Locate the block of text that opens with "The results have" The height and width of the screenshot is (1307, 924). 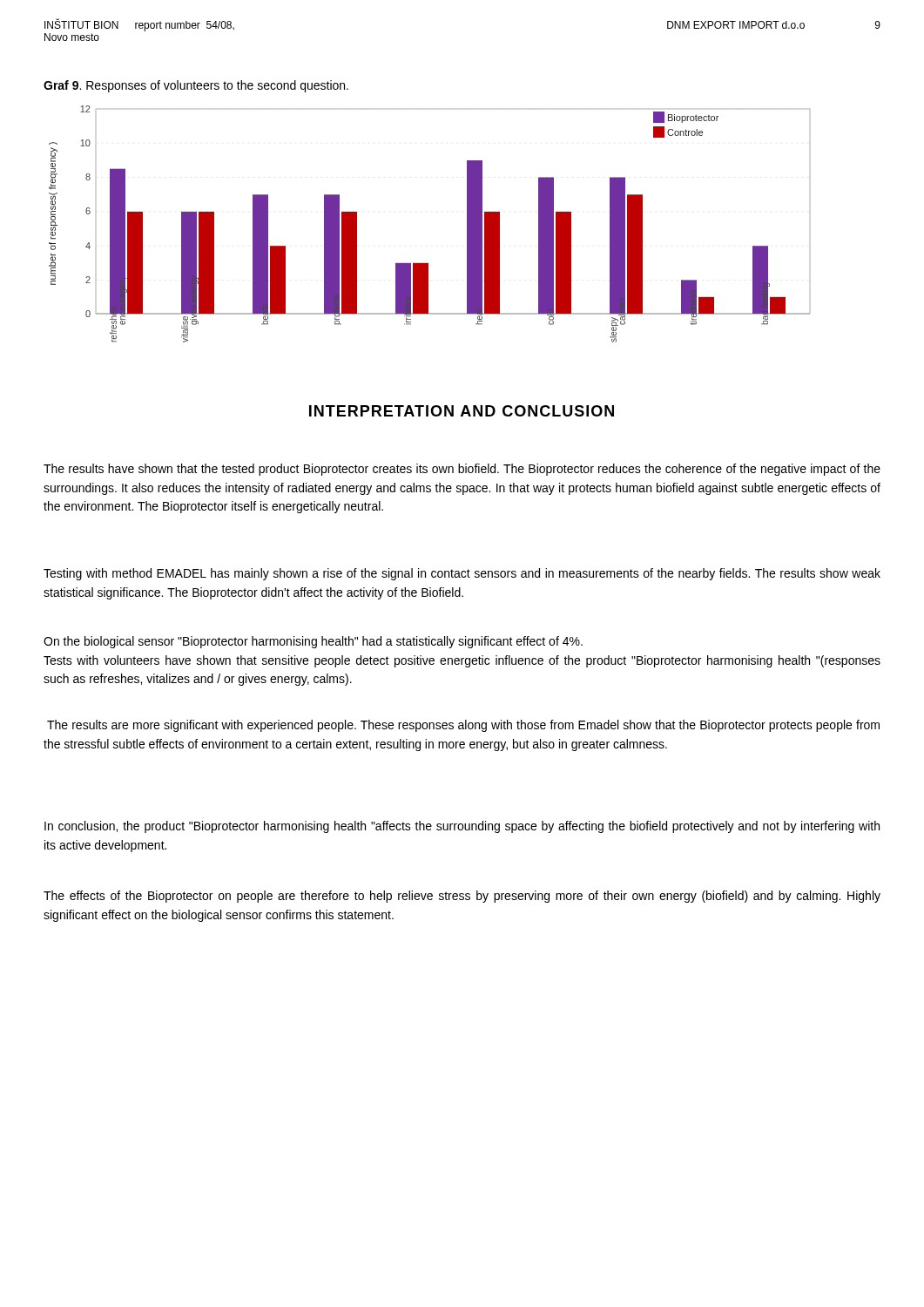[462, 488]
